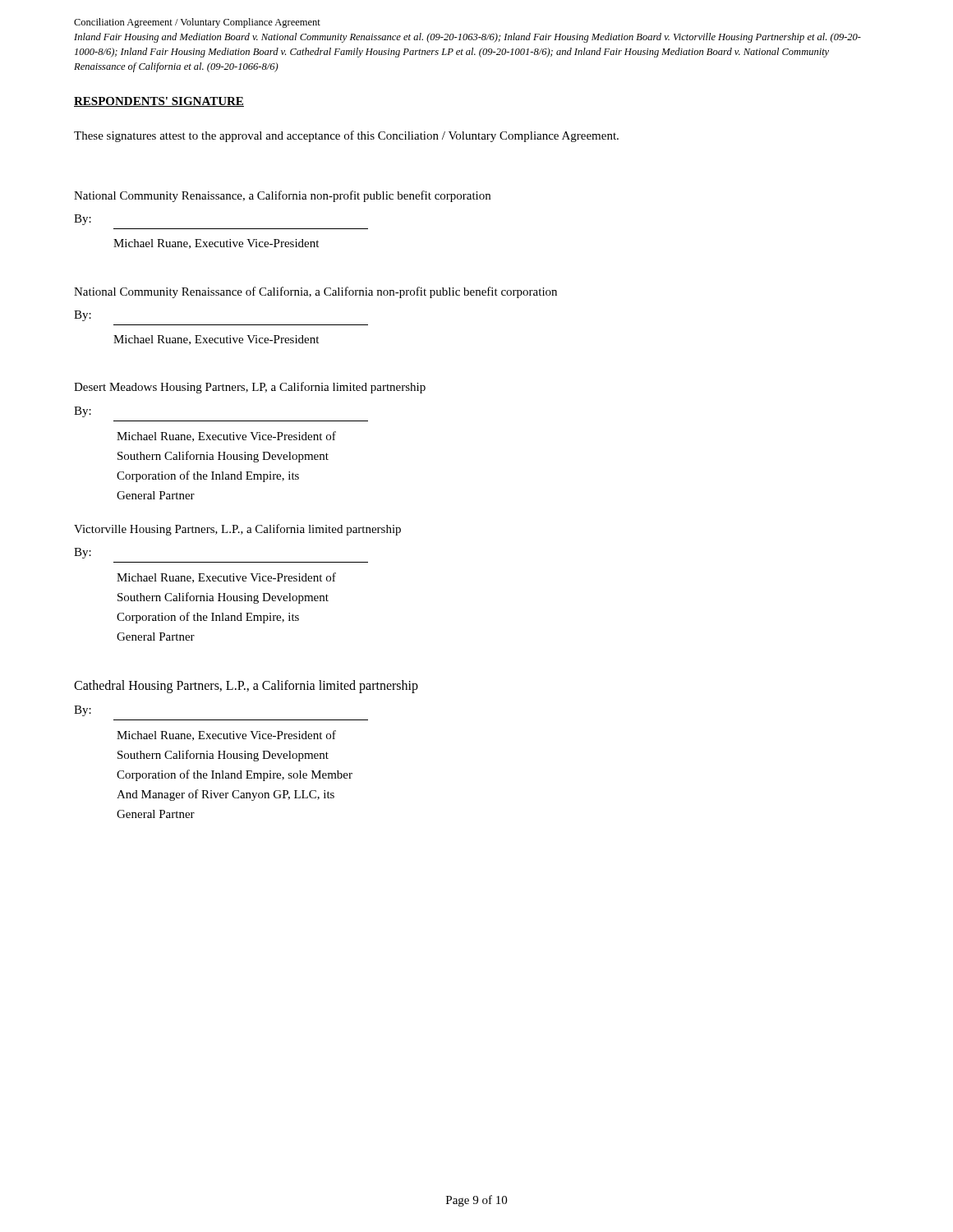The width and height of the screenshot is (953, 1232).
Task: Navigate to the element starting "Cathedral Housing Partners,"
Action: [x=246, y=685]
